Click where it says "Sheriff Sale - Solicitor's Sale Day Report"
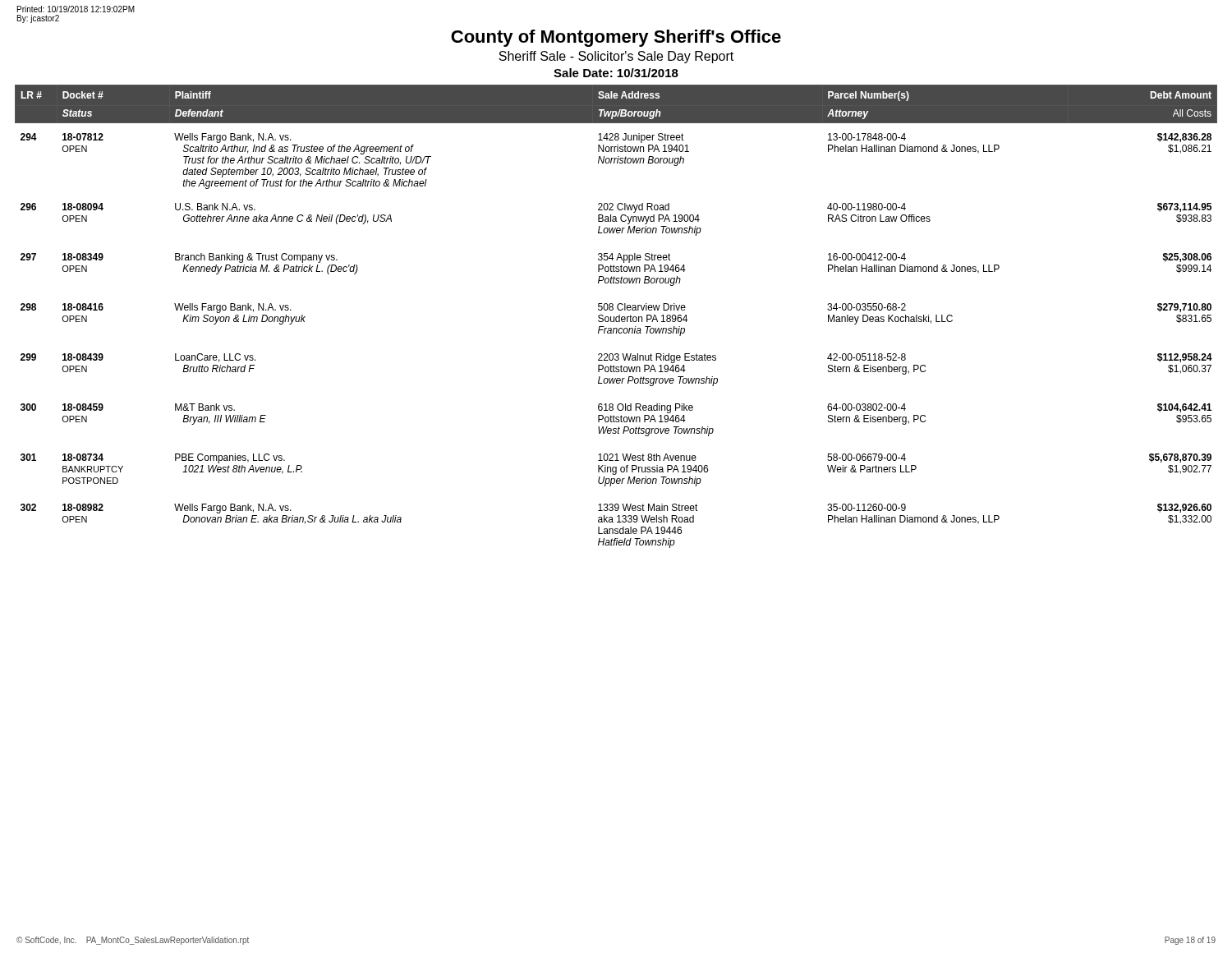Screen dimensions: 953x1232 (x=616, y=56)
